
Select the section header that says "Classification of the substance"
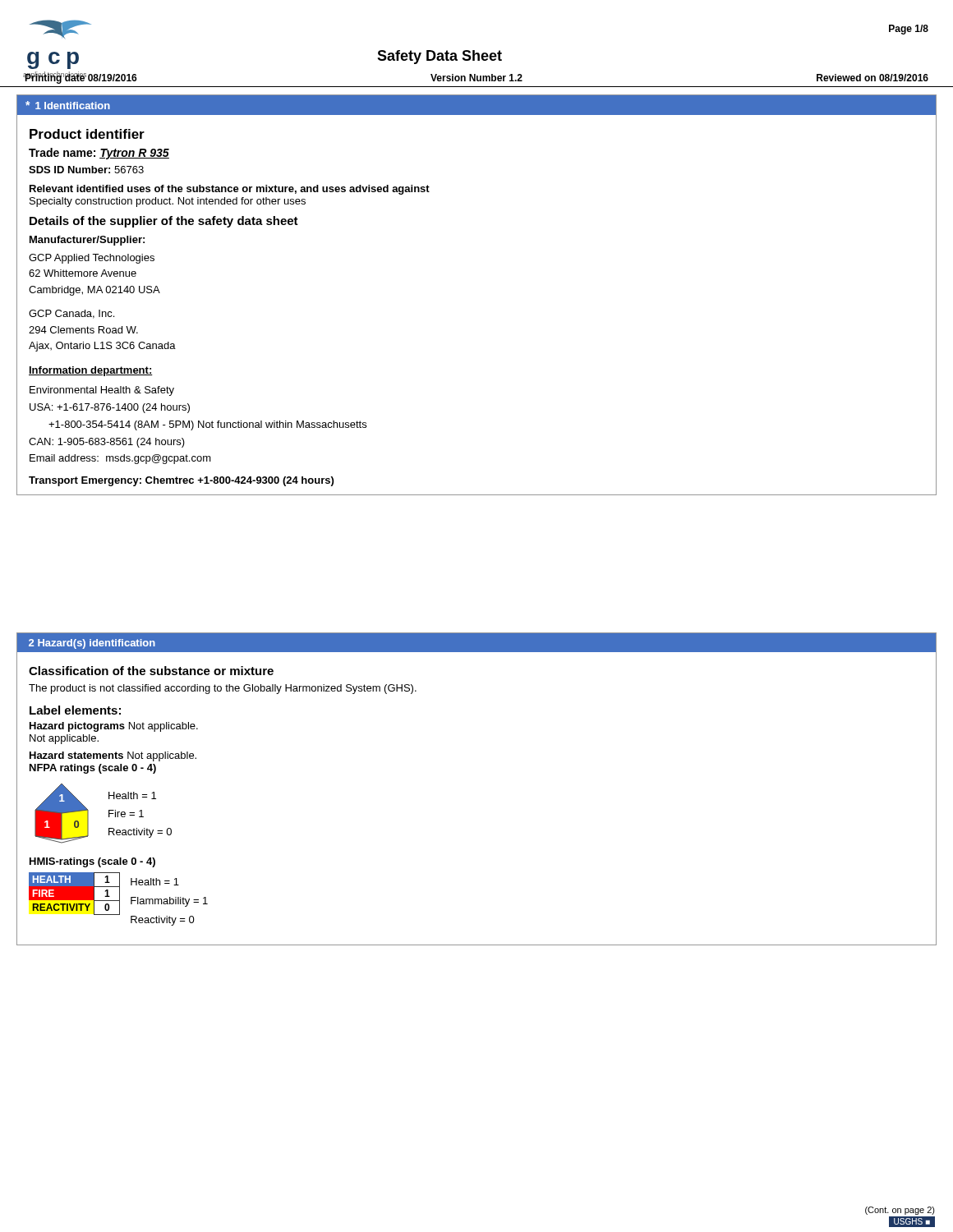[151, 671]
